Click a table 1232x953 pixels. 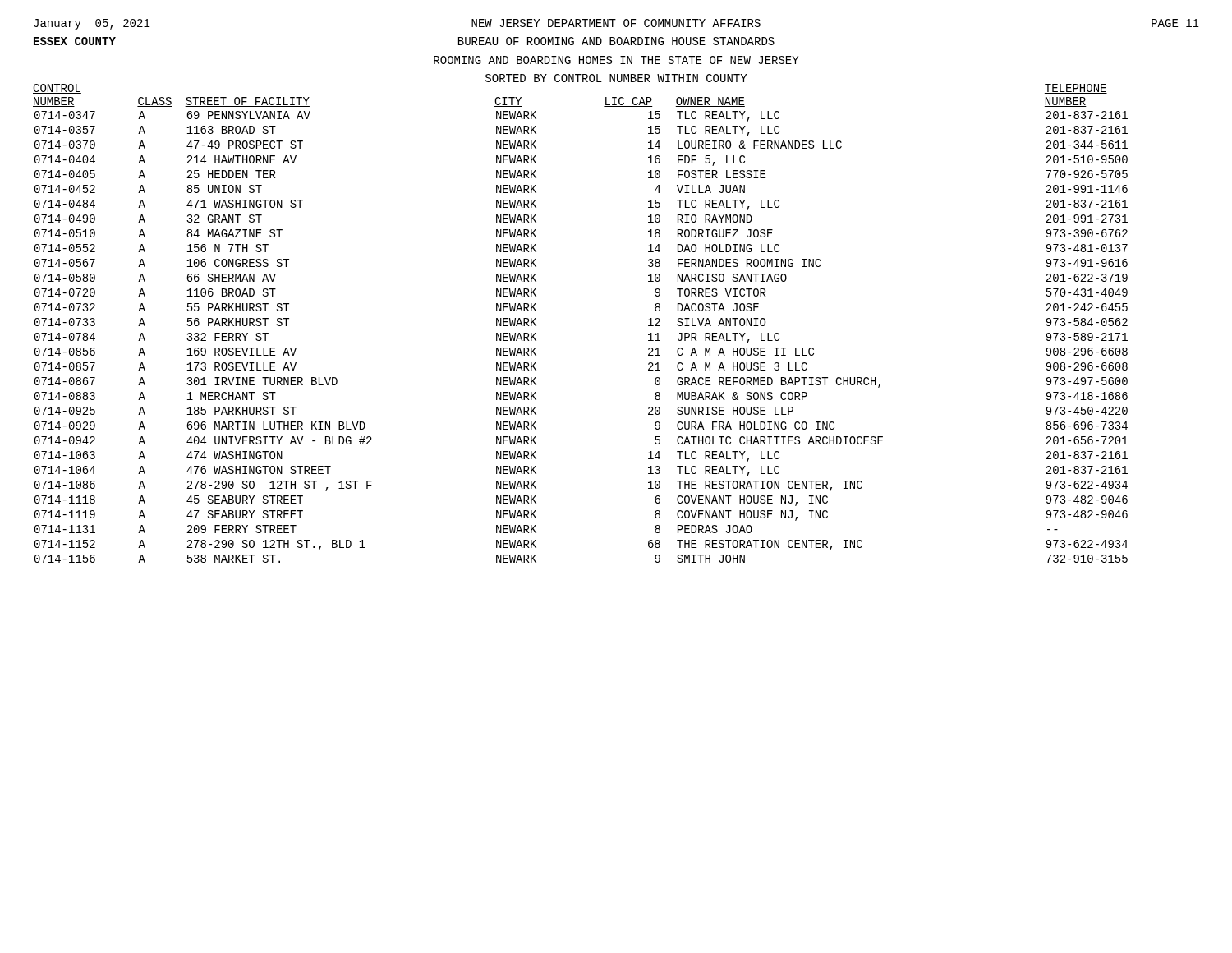click(x=616, y=324)
